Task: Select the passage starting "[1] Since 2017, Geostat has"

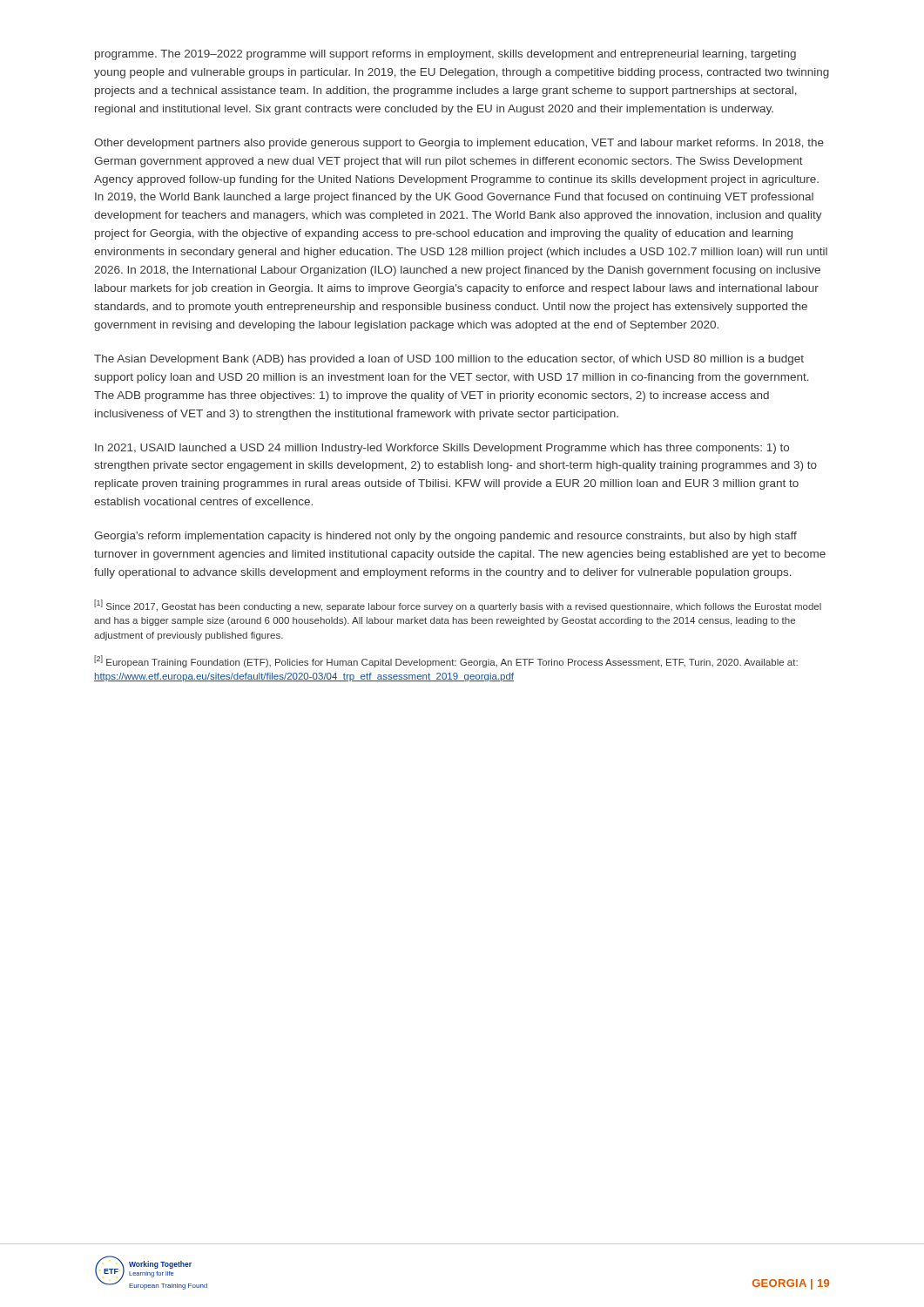Action: [x=458, y=620]
